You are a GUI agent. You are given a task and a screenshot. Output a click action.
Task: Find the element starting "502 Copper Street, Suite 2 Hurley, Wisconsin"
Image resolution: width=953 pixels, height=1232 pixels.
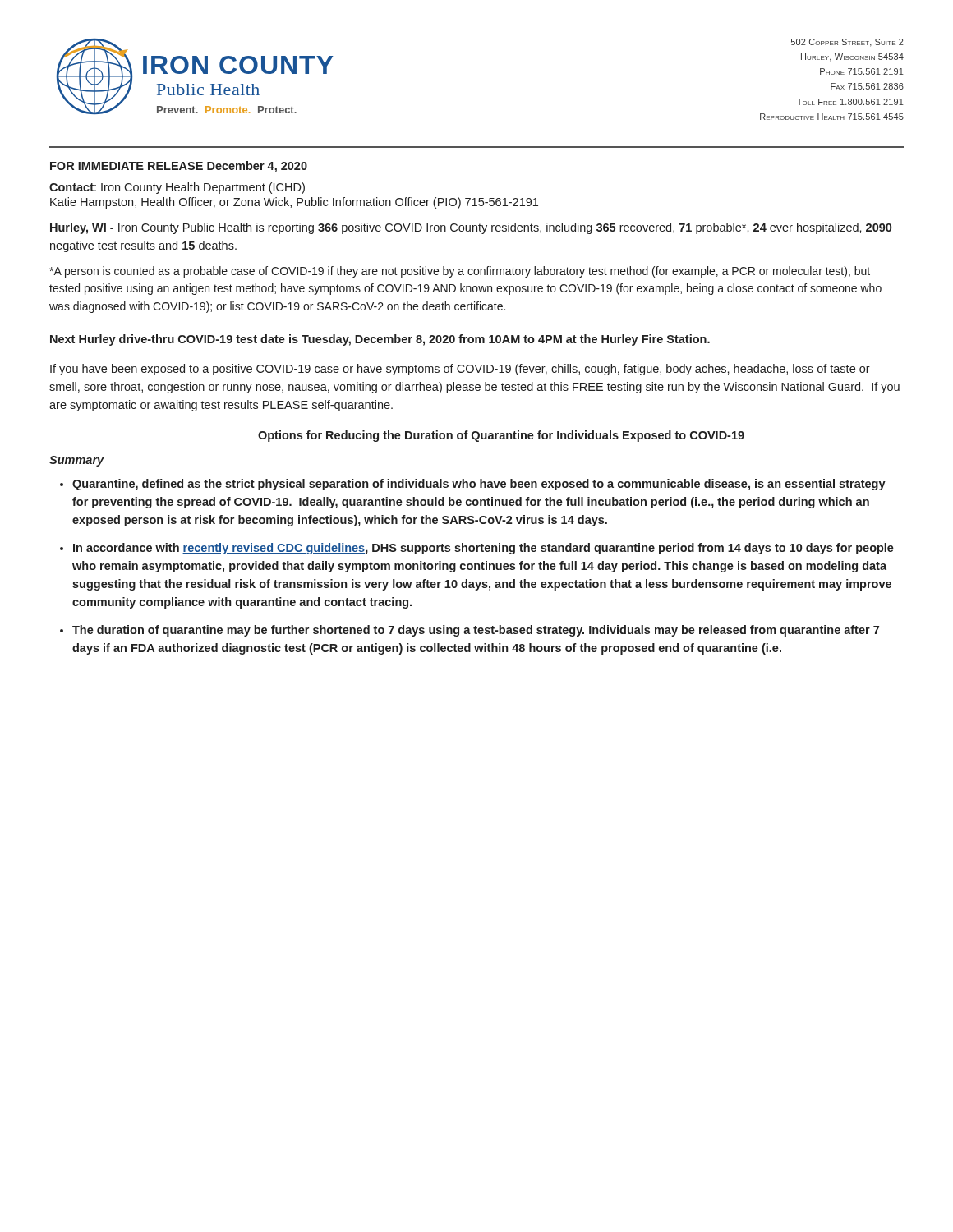(831, 79)
